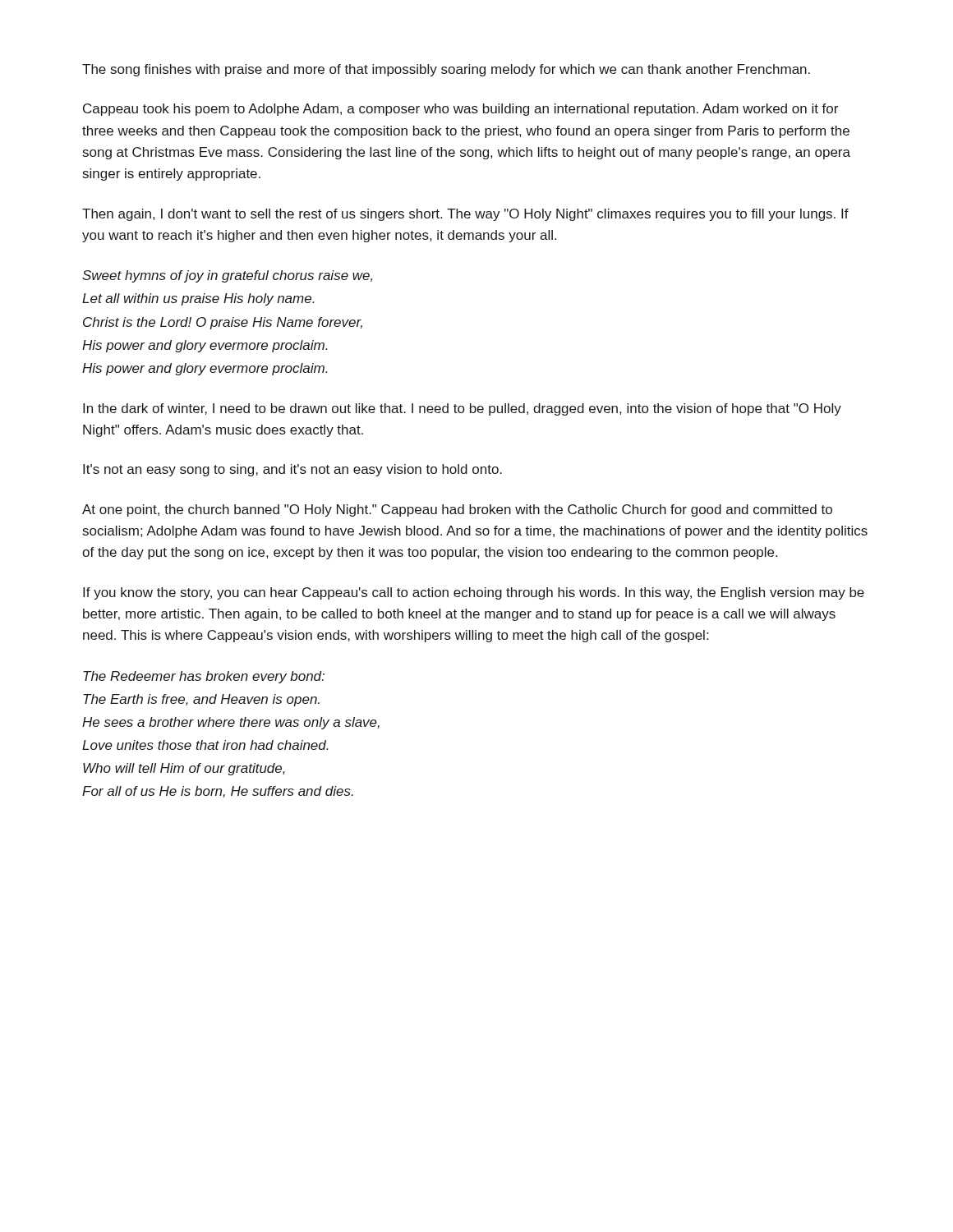The image size is (953, 1232).
Task: Find the text block that says "At one point, the church banned"
Action: (x=475, y=531)
